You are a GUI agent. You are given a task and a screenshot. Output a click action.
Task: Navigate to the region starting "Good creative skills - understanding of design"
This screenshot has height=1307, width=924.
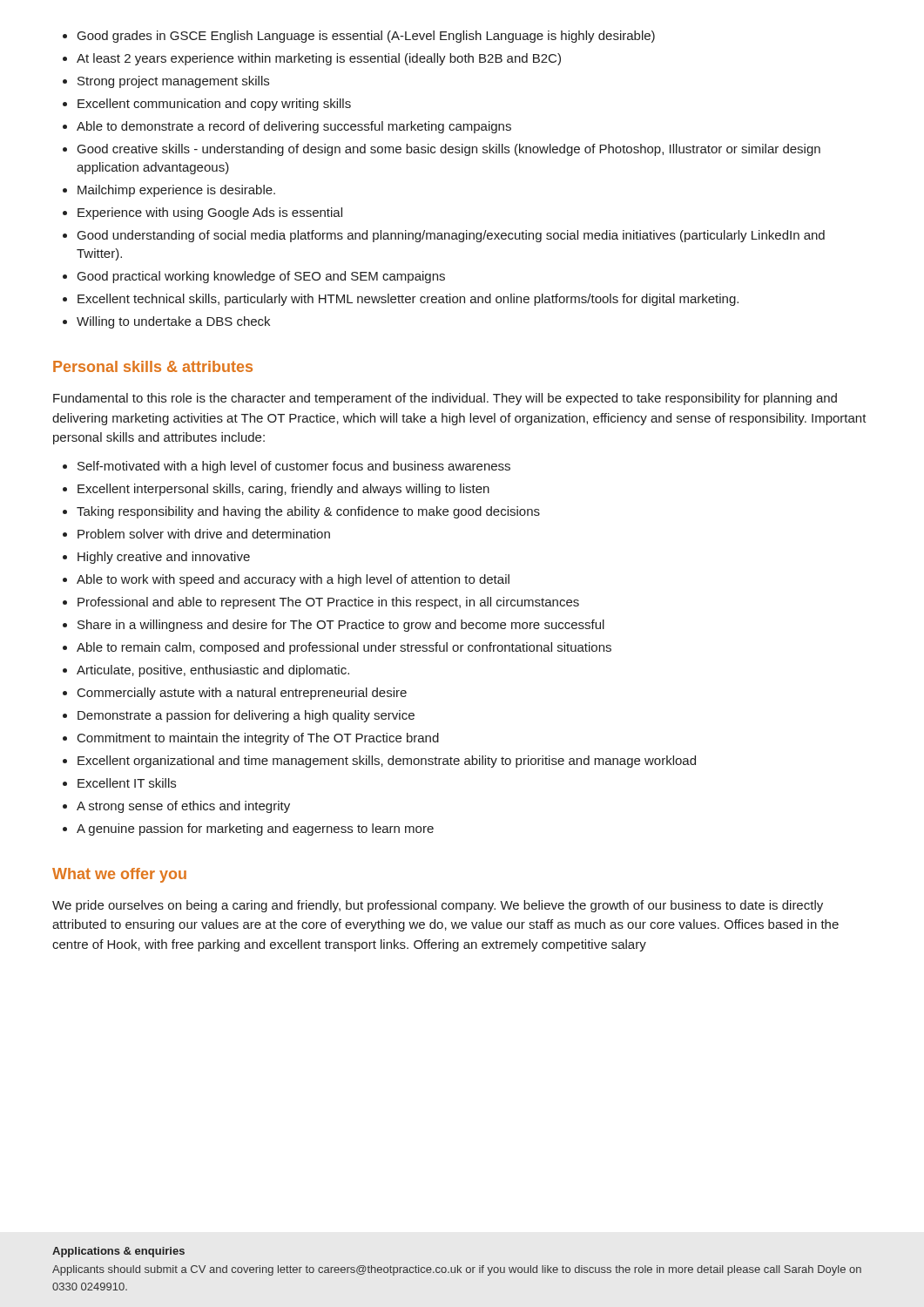(x=449, y=158)
